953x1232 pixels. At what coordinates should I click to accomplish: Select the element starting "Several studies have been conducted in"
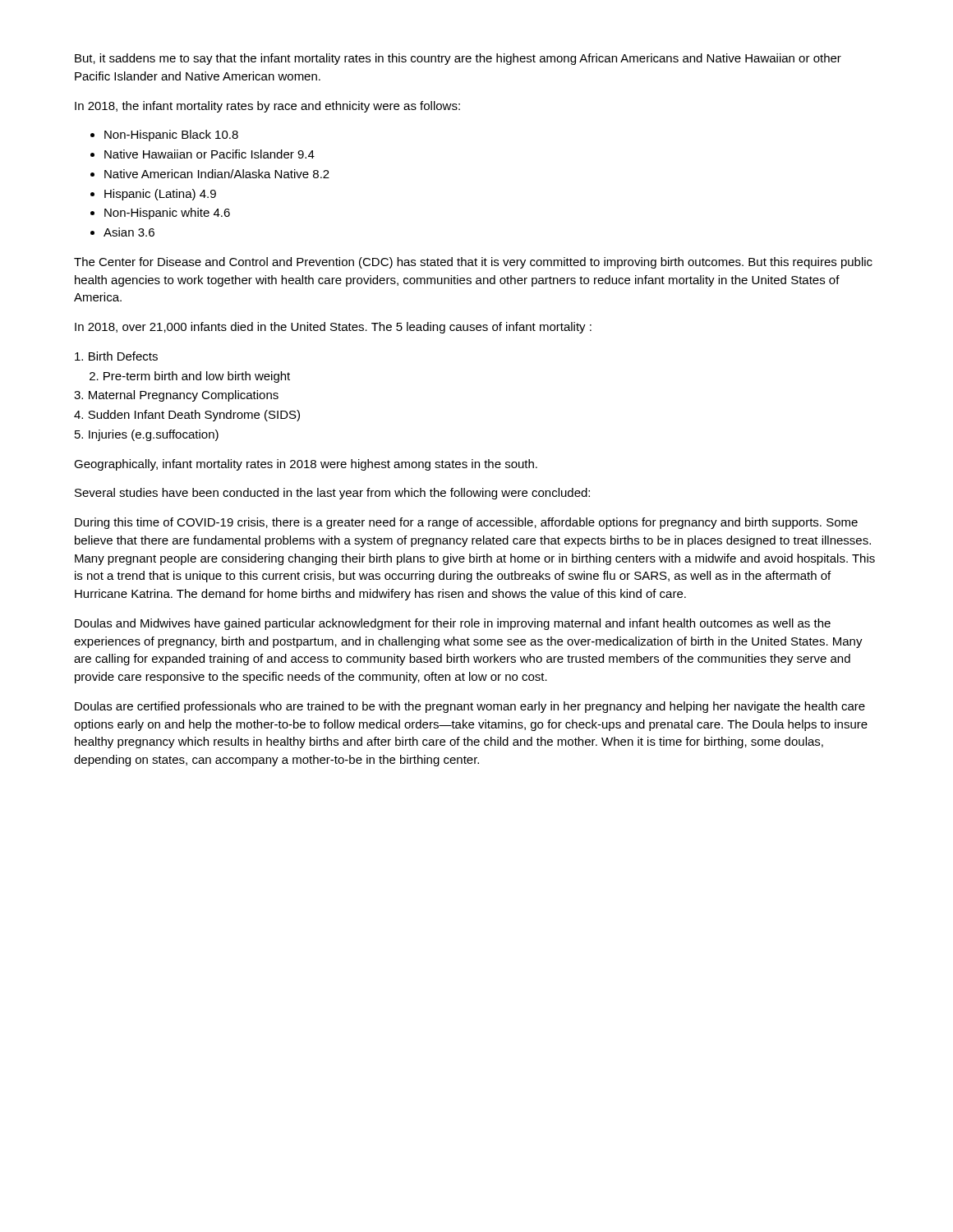(333, 493)
